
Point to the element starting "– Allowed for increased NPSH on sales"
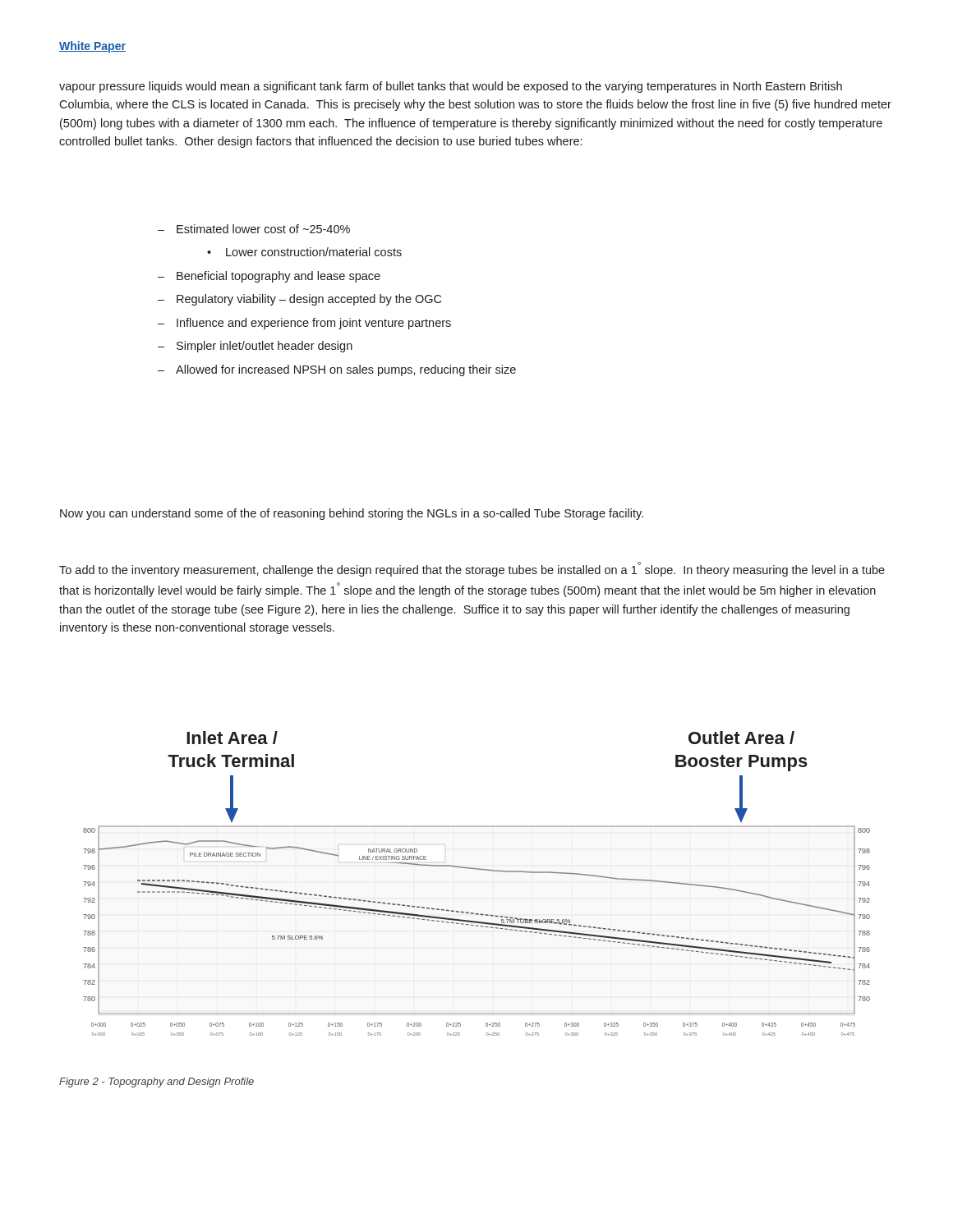click(x=337, y=370)
